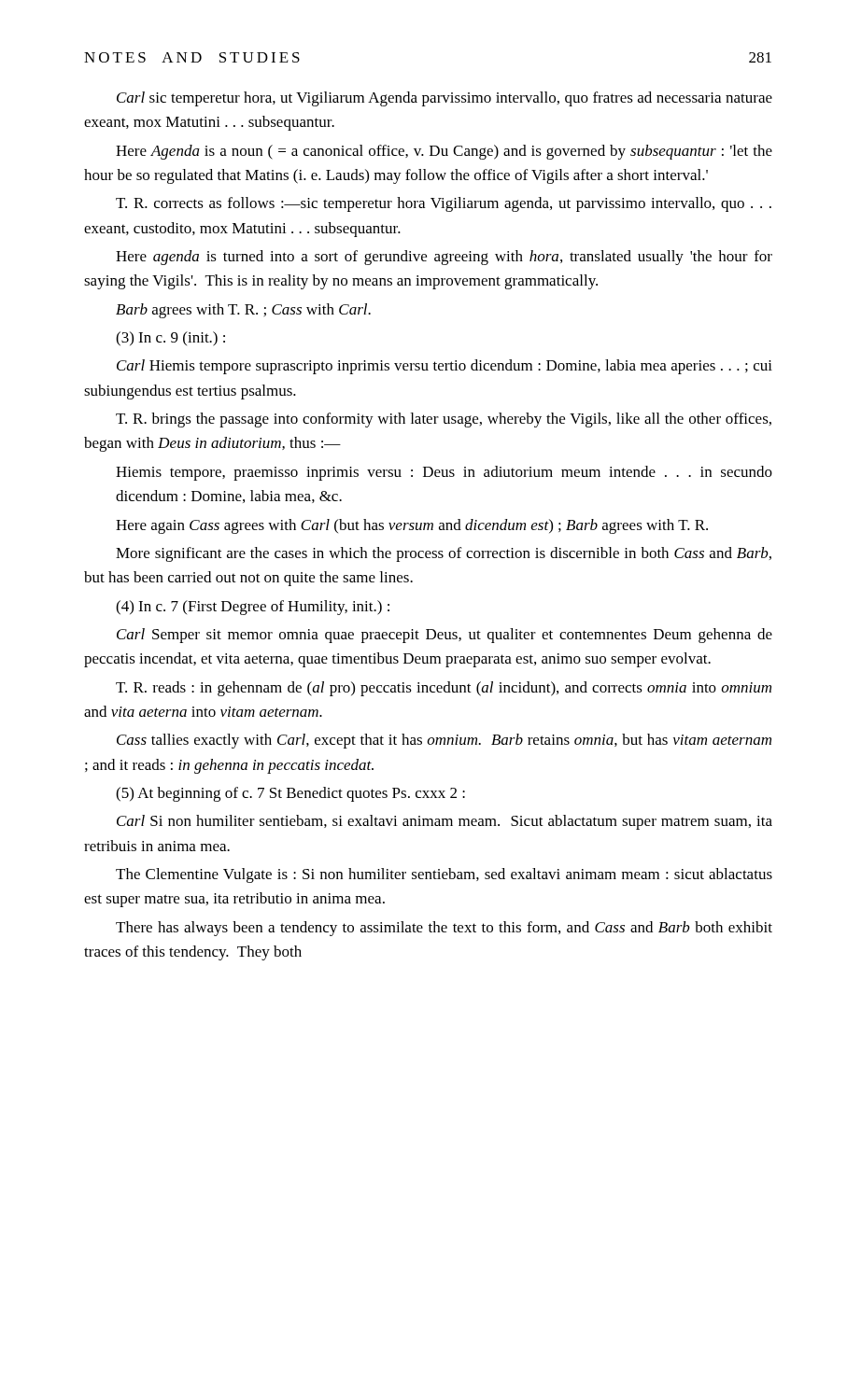The height and width of the screenshot is (1400, 847).
Task: Where is the passage that starts "Carl Semper sit memor omnia quae"?
Action: point(428,647)
